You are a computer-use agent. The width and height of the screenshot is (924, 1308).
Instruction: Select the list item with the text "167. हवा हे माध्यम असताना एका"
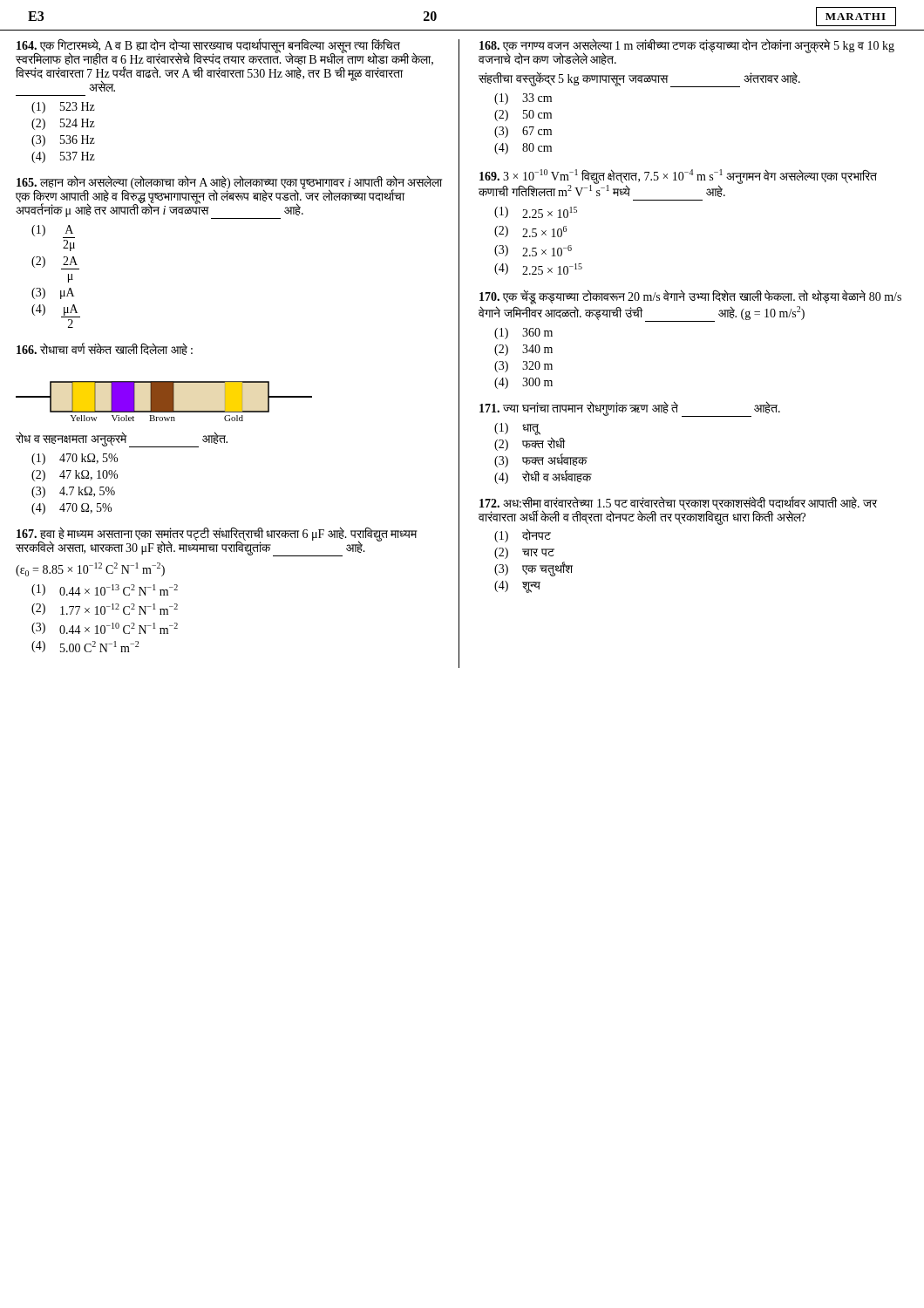coord(217,542)
